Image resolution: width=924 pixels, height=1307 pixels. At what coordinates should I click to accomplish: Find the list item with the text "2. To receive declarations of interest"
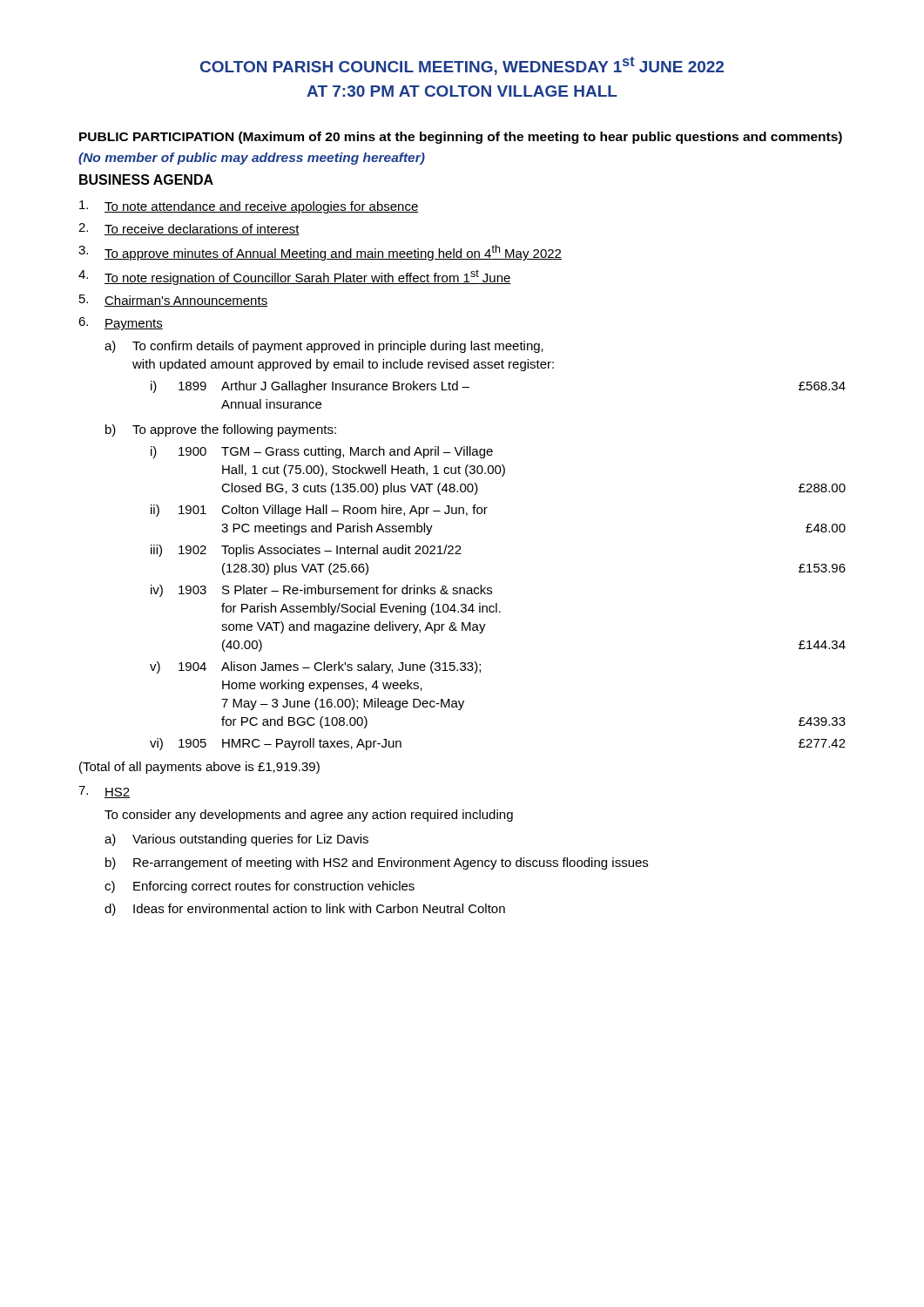(x=189, y=229)
